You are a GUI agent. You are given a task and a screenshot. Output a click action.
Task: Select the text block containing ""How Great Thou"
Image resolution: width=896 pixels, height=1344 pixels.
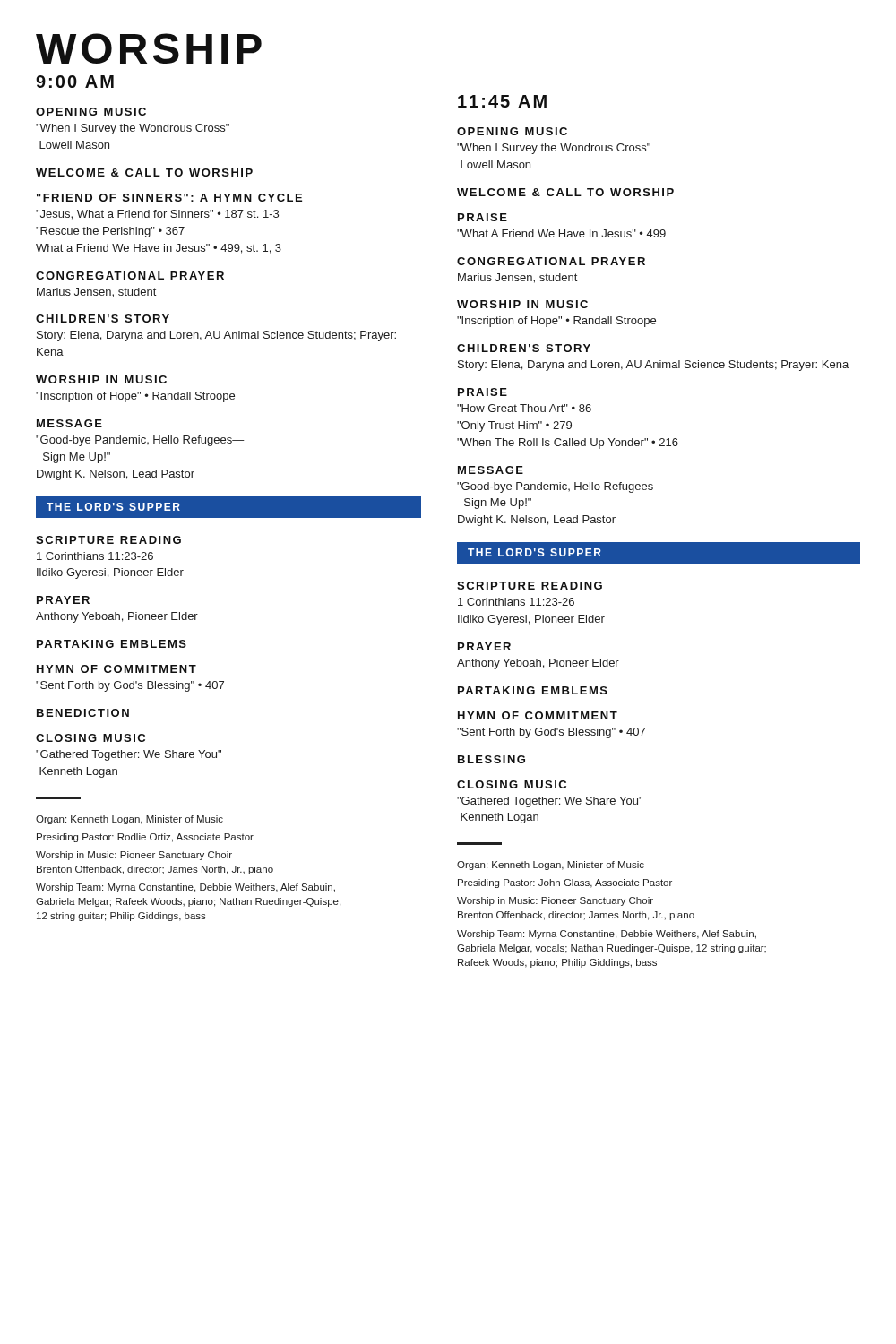524,408
